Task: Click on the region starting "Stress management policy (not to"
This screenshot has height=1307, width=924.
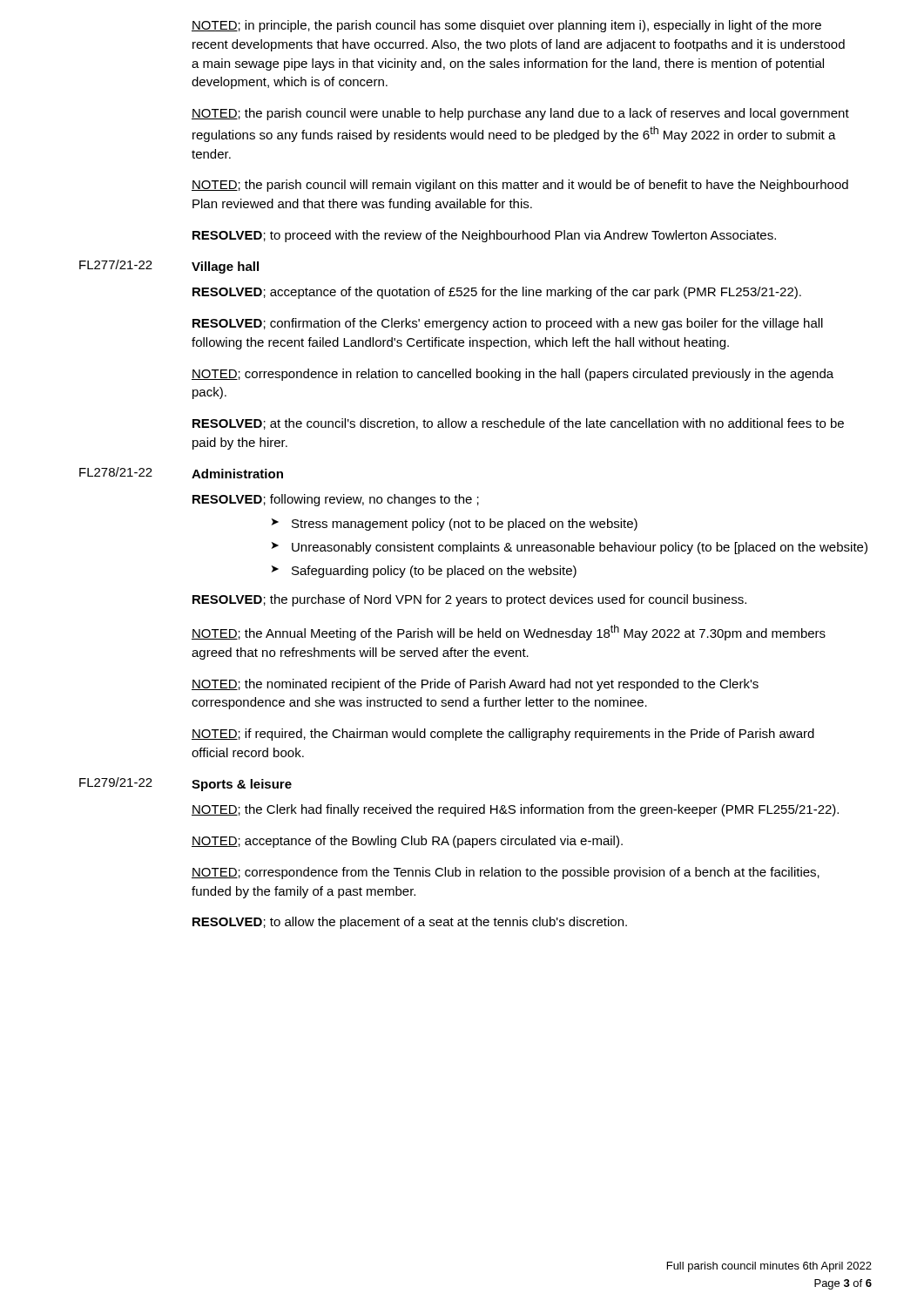Action: click(464, 523)
